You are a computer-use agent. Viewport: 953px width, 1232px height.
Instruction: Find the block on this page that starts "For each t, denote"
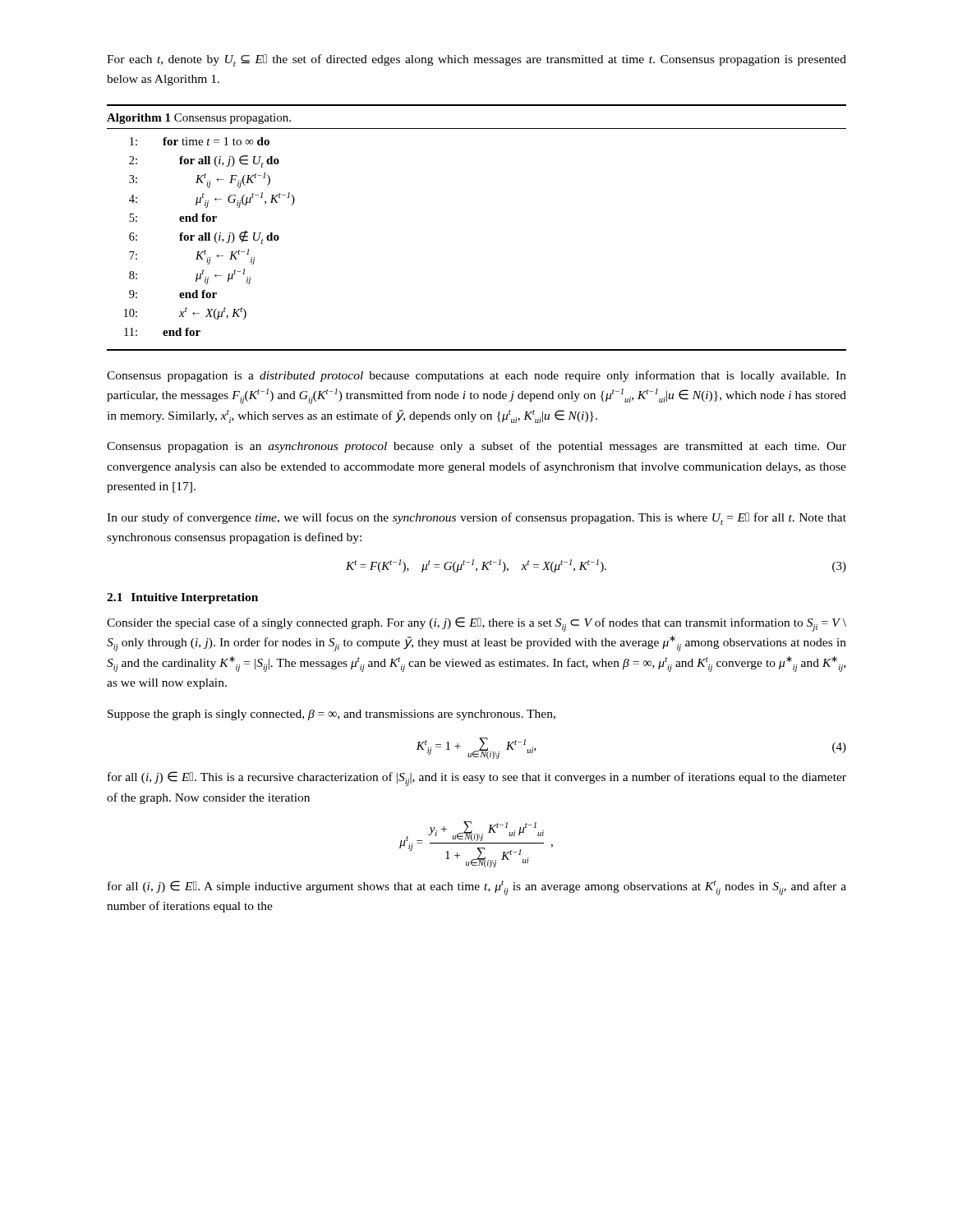[476, 69]
